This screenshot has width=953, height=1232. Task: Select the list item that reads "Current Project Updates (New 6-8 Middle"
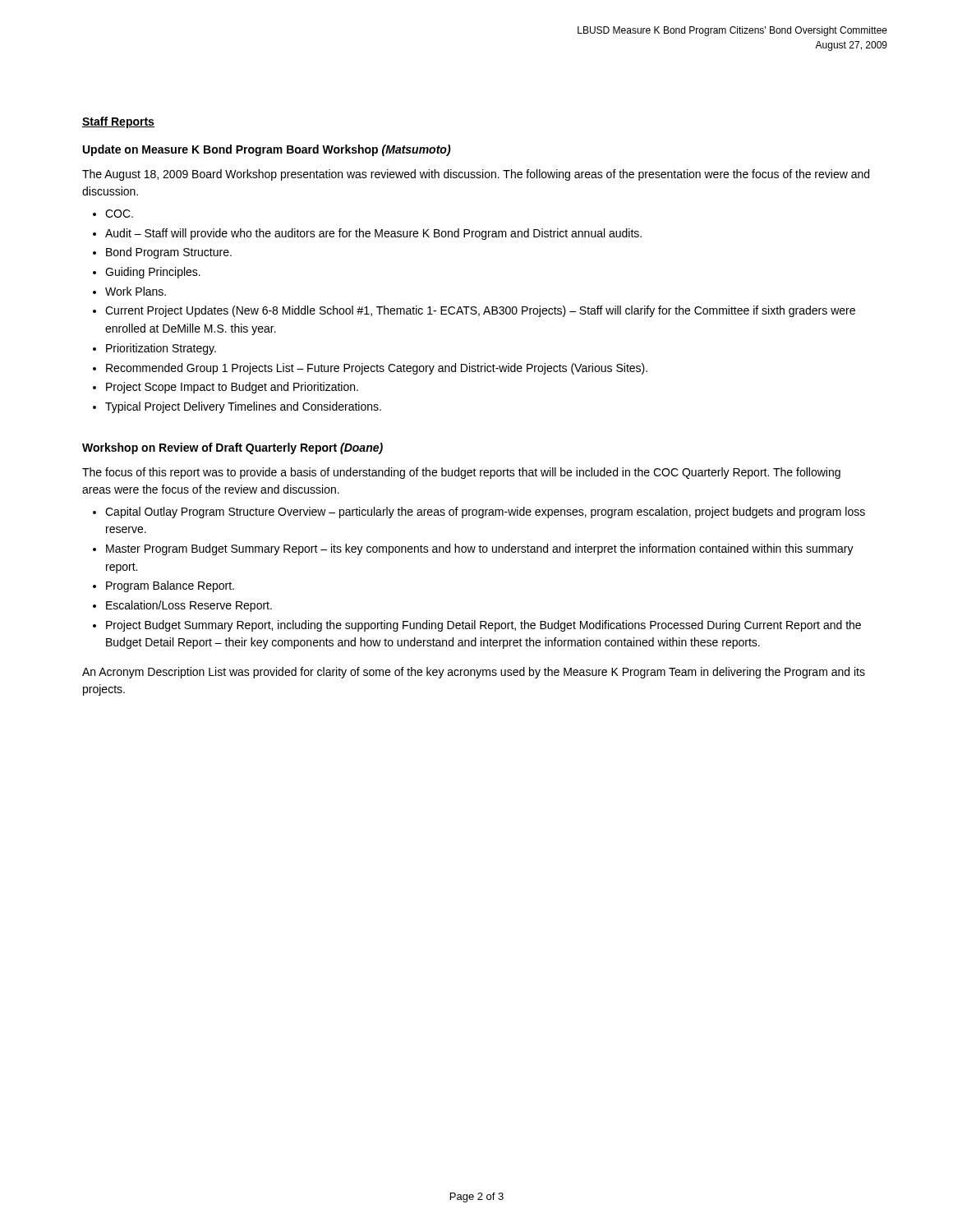(x=488, y=320)
